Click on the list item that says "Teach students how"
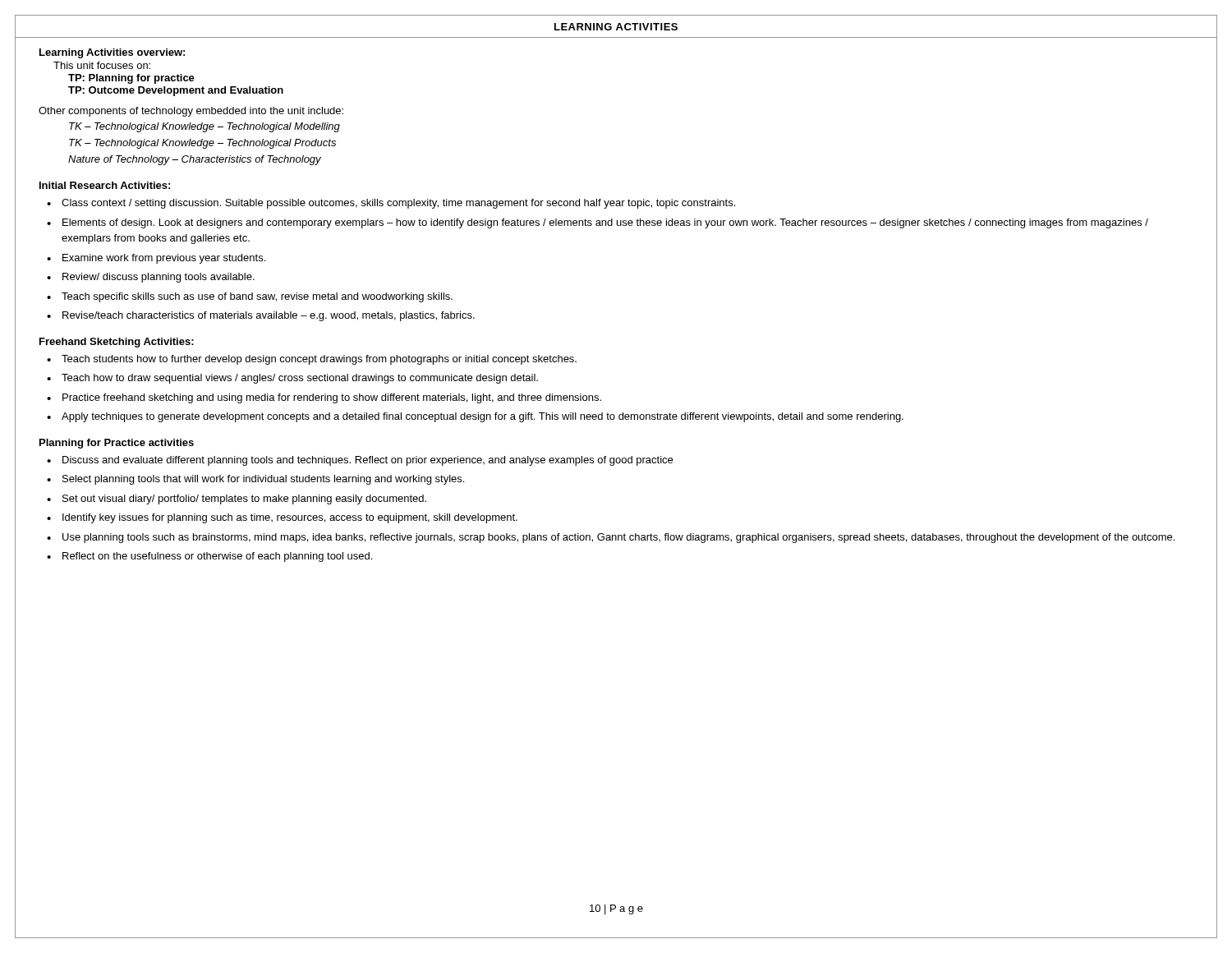This screenshot has width=1232, height=953. pyautogui.click(x=320, y=359)
